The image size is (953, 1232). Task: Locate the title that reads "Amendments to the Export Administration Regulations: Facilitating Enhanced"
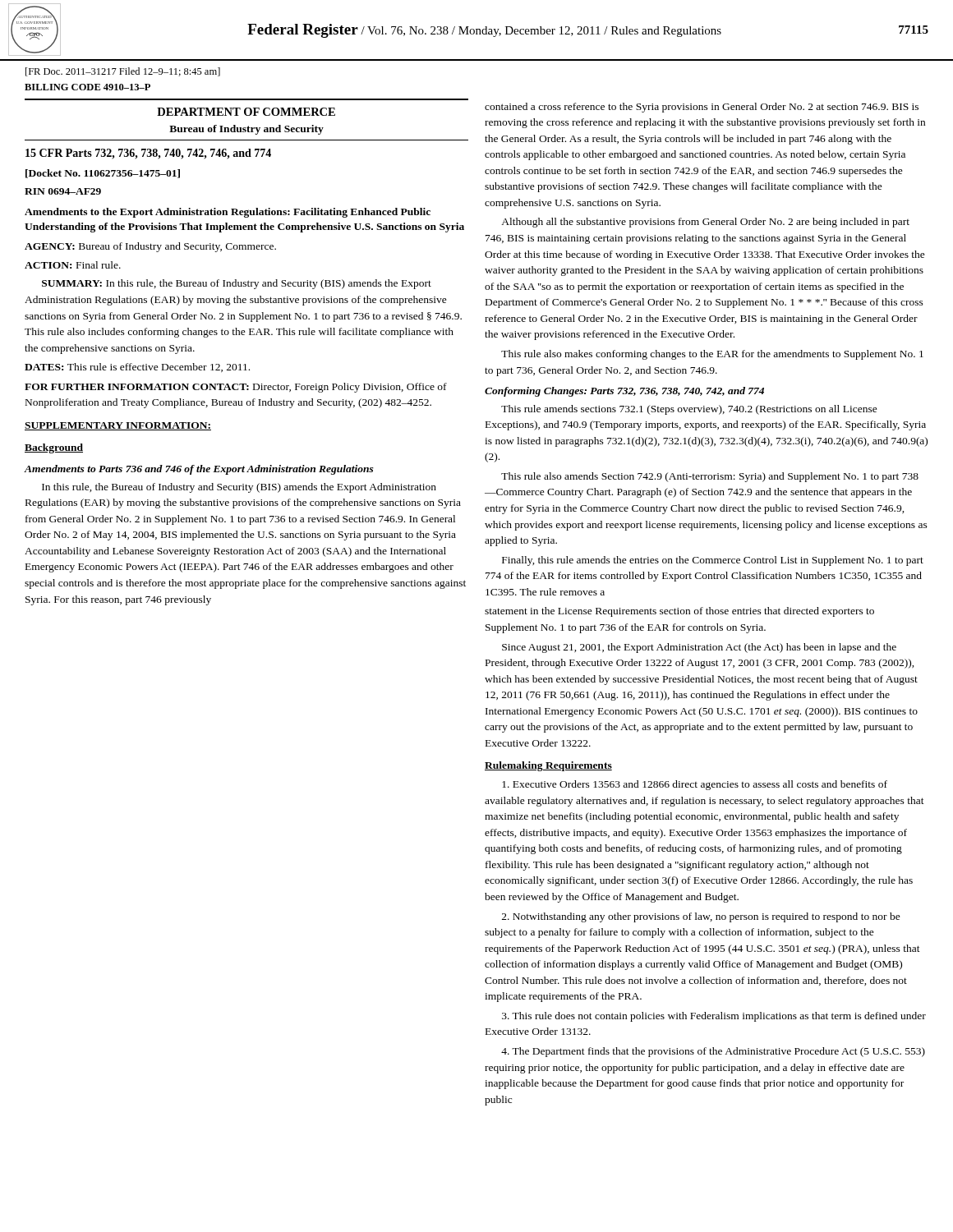(244, 219)
